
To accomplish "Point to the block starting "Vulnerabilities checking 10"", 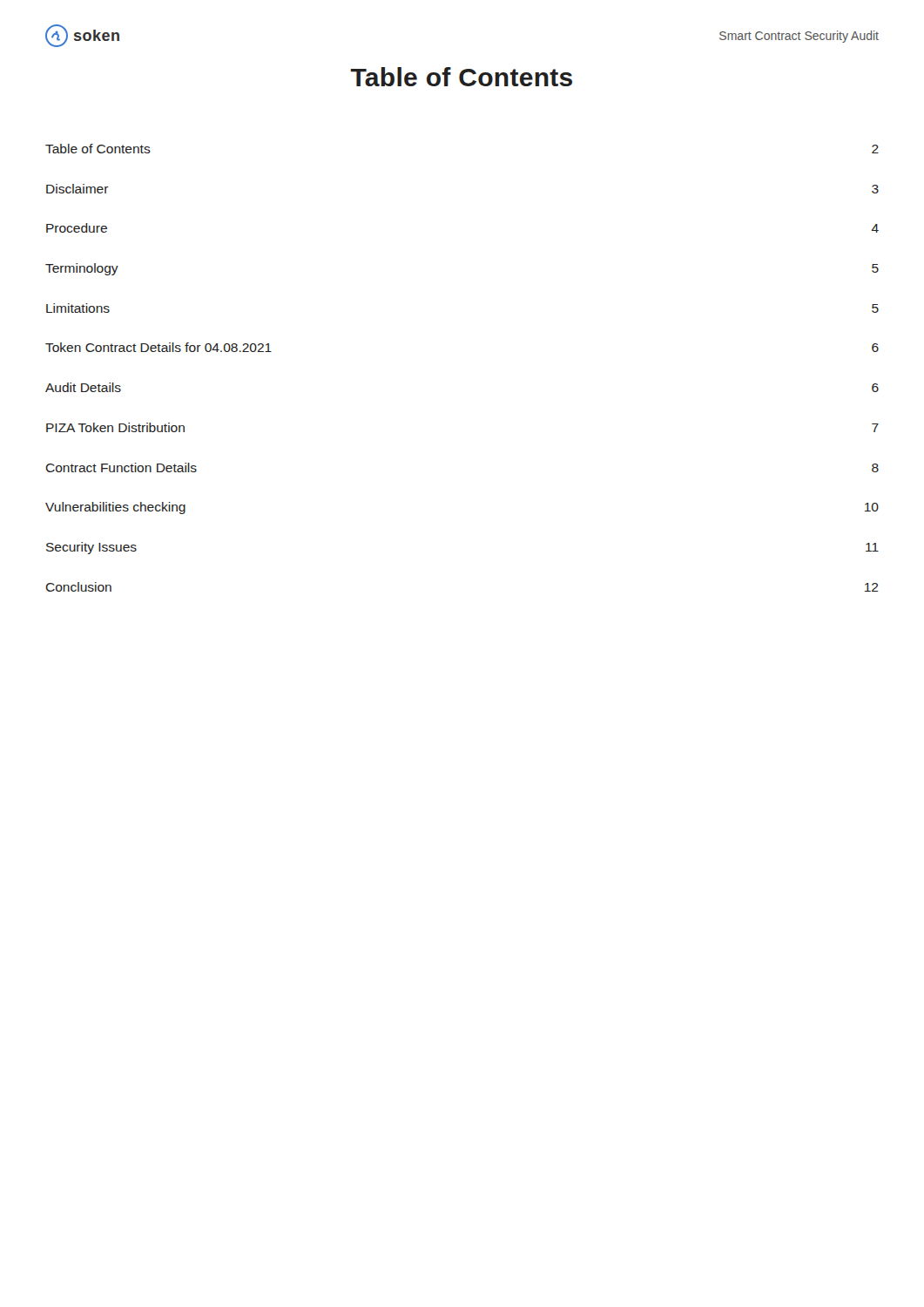I will tap(113, 508).
